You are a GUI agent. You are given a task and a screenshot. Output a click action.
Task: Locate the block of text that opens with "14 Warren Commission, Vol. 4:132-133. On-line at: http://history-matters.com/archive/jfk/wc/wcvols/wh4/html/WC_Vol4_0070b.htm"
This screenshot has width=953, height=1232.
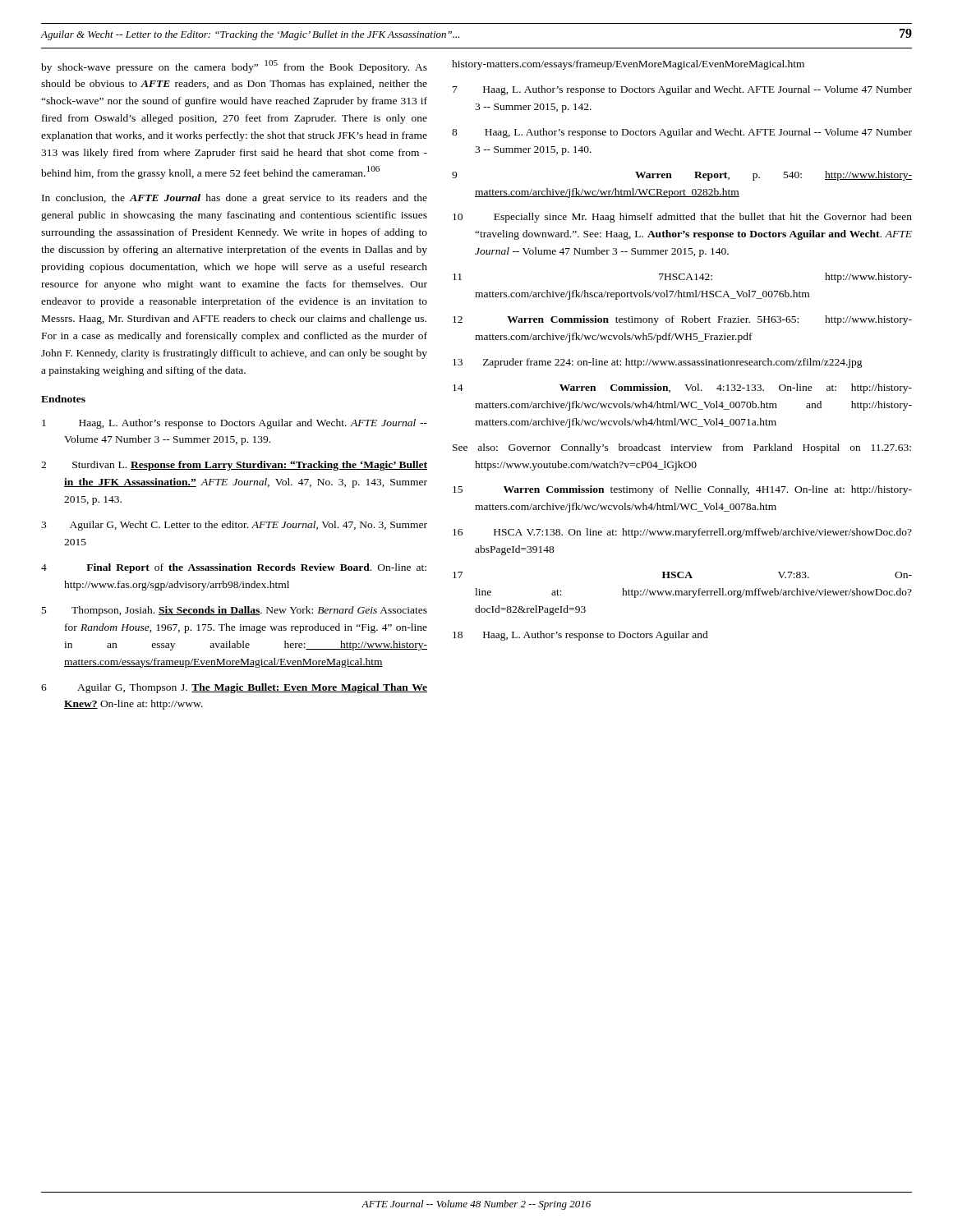point(682,426)
